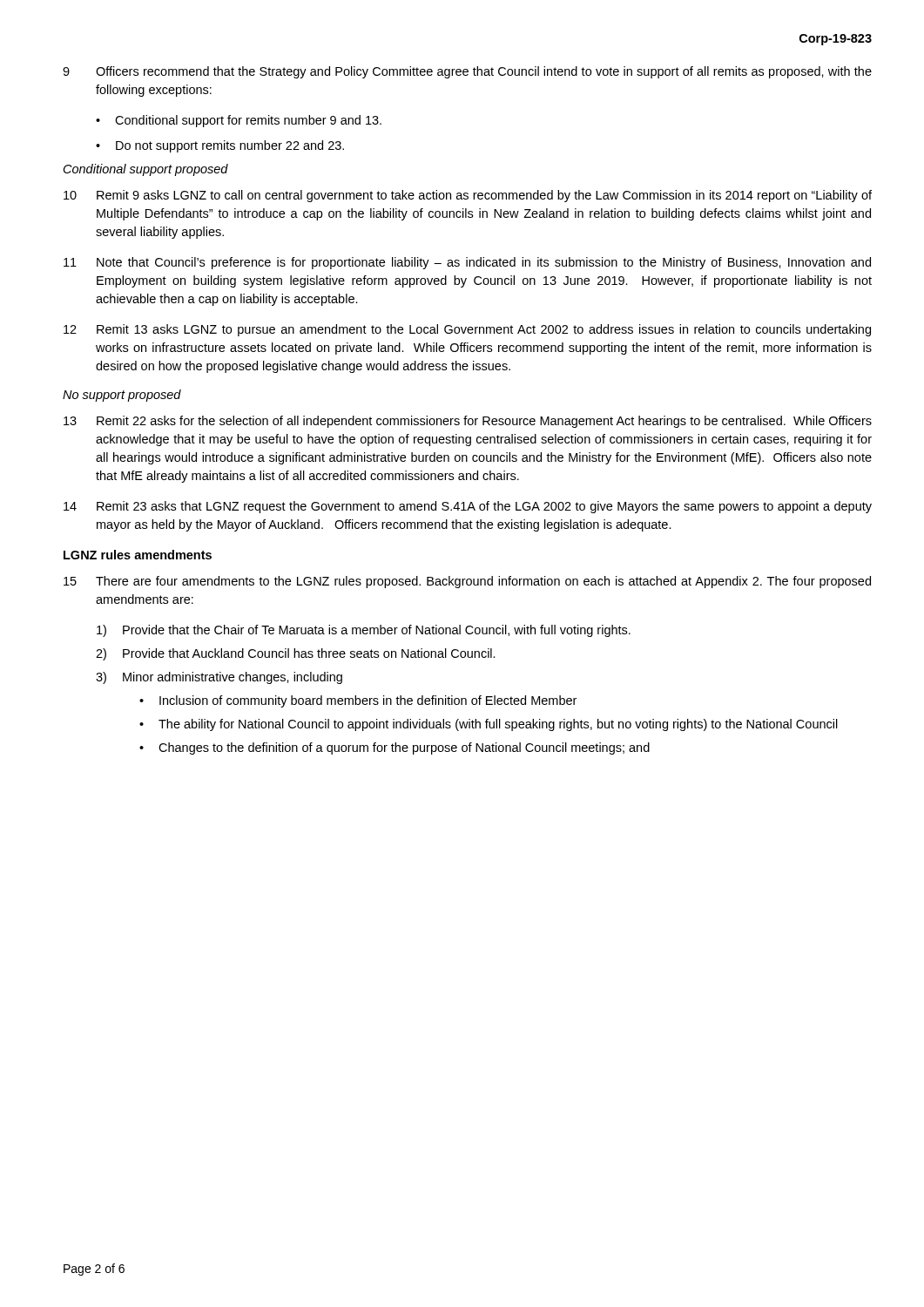Screen dimensions: 1307x924
Task: Locate the section header with the text "No support proposed"
Action: pyautogui.click(x=122, y=395)
